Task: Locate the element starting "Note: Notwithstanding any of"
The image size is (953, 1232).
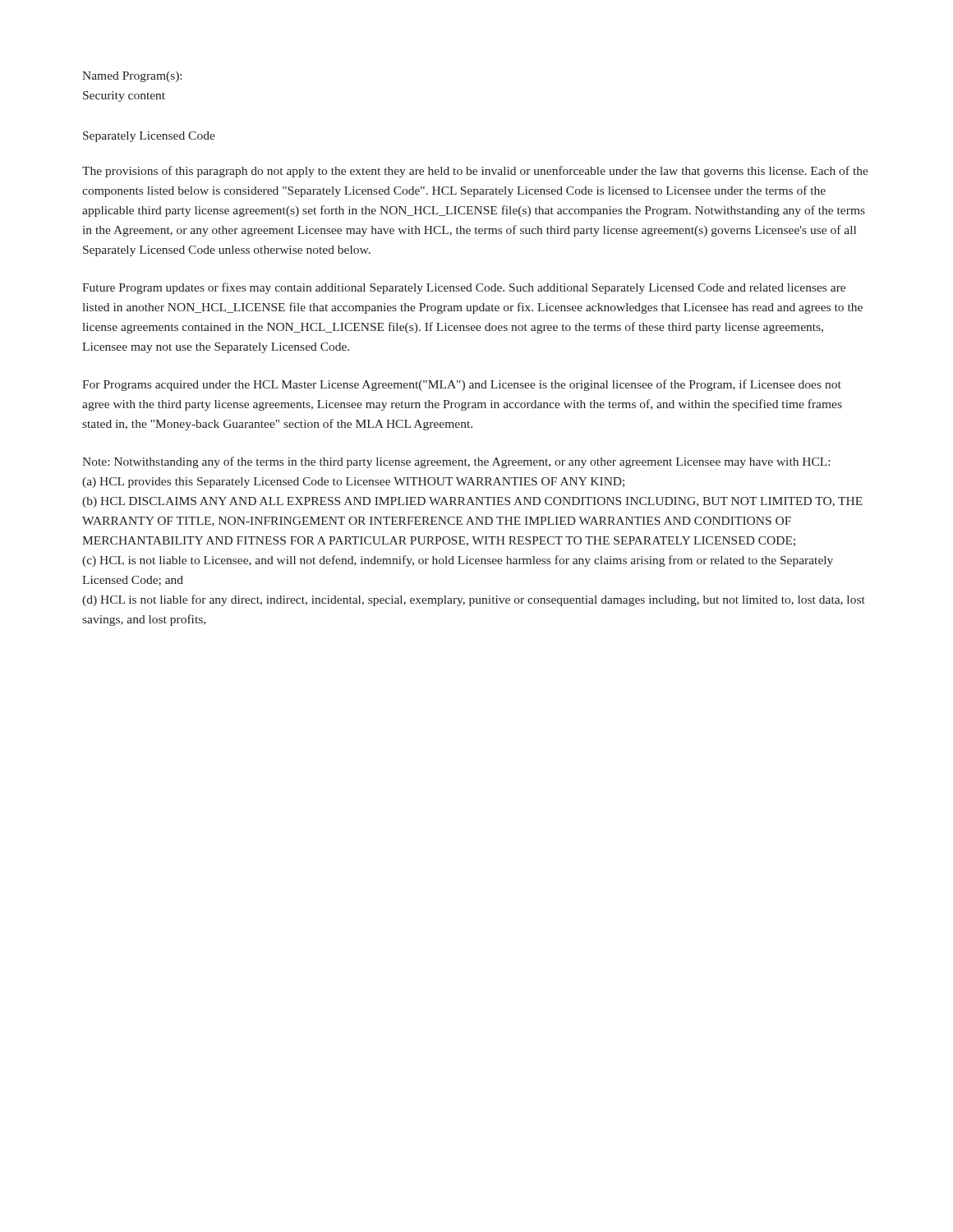Action: pos(473,540)
